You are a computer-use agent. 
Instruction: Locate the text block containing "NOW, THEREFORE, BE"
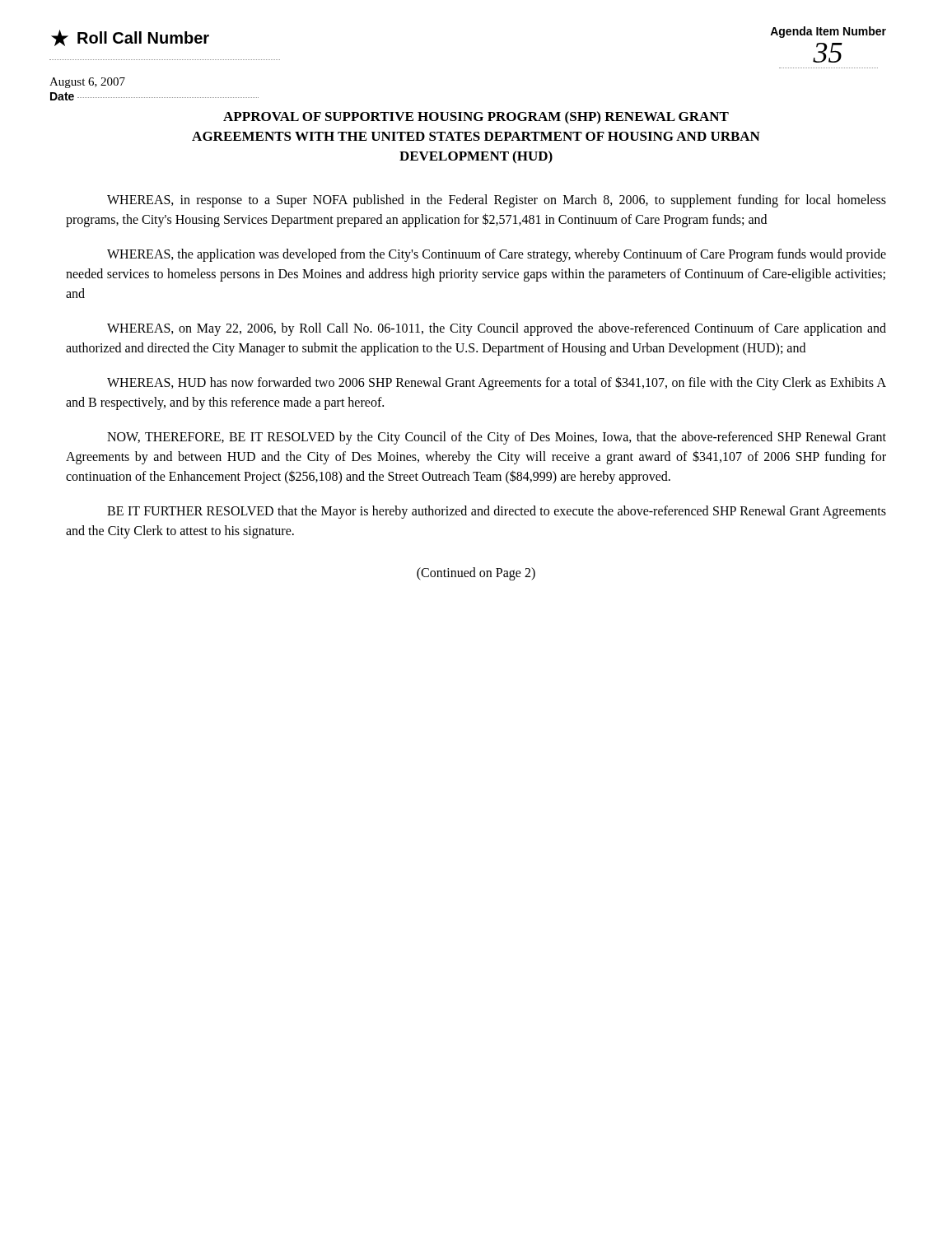click(476, 457)
